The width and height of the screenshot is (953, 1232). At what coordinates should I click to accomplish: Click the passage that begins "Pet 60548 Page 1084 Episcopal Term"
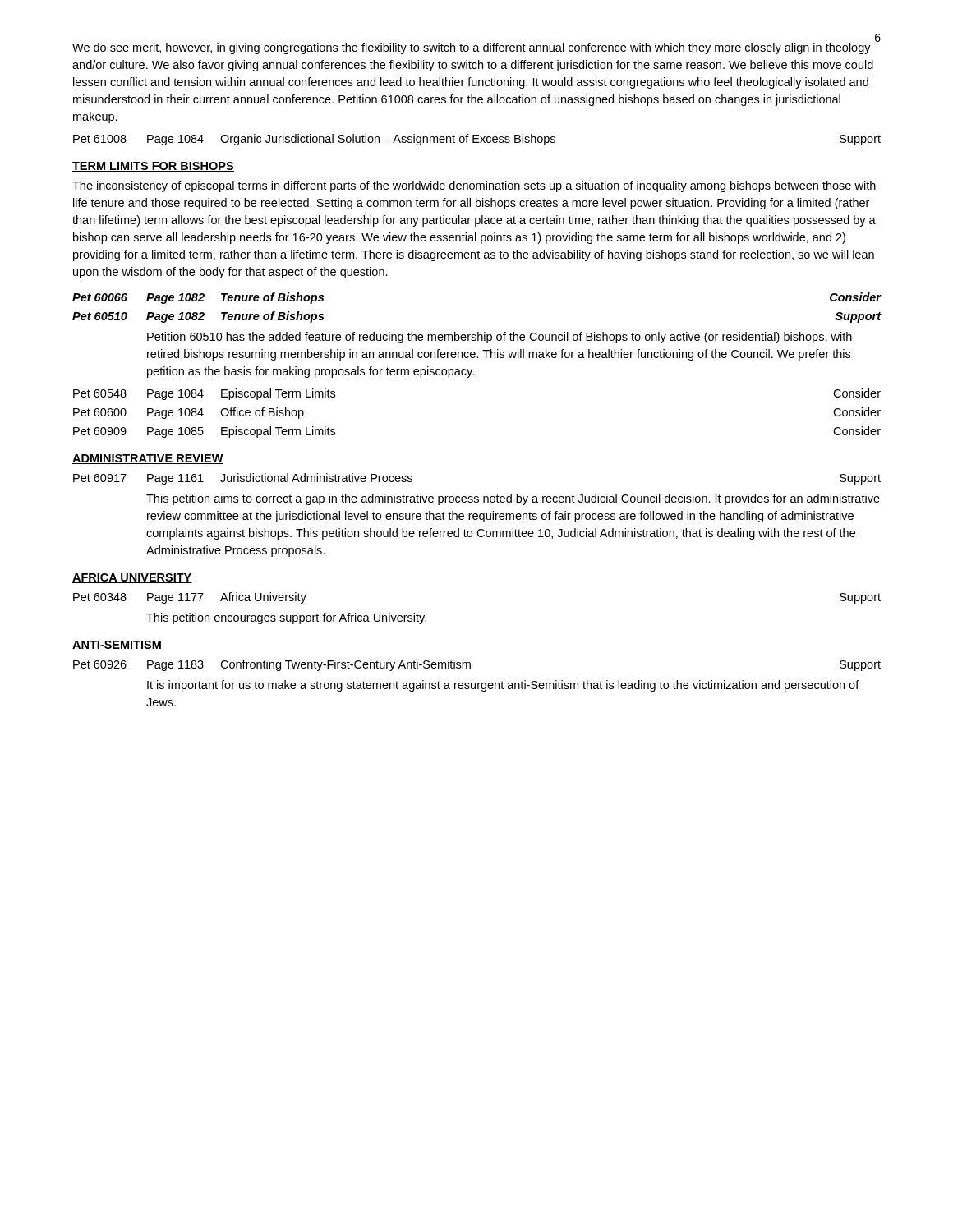click(x=96, y=393)
